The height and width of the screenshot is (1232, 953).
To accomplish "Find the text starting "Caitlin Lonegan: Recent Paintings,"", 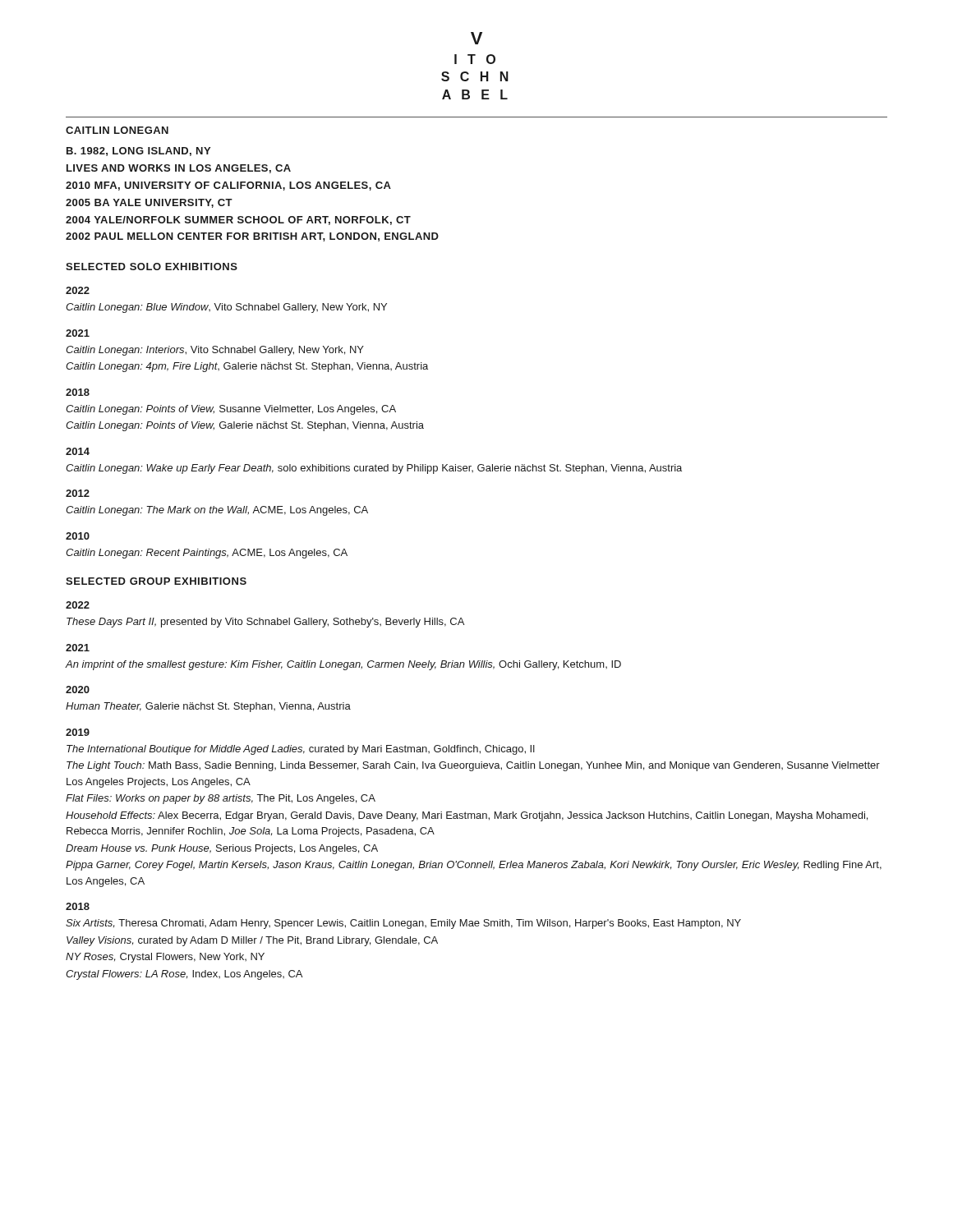I will [x=207, y=552].
